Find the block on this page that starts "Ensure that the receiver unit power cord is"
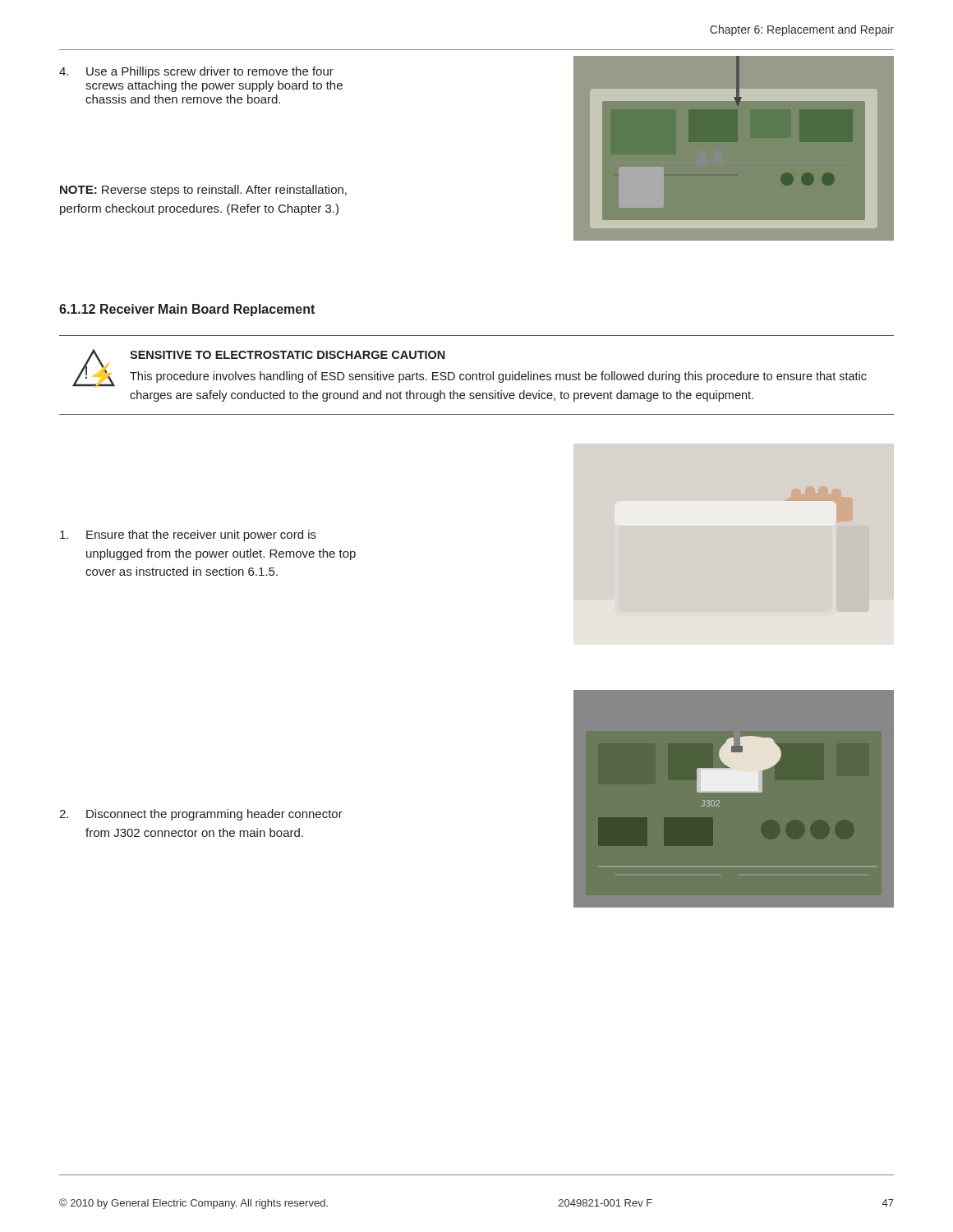Screen dimensions: 1232x953 point(211,553)
